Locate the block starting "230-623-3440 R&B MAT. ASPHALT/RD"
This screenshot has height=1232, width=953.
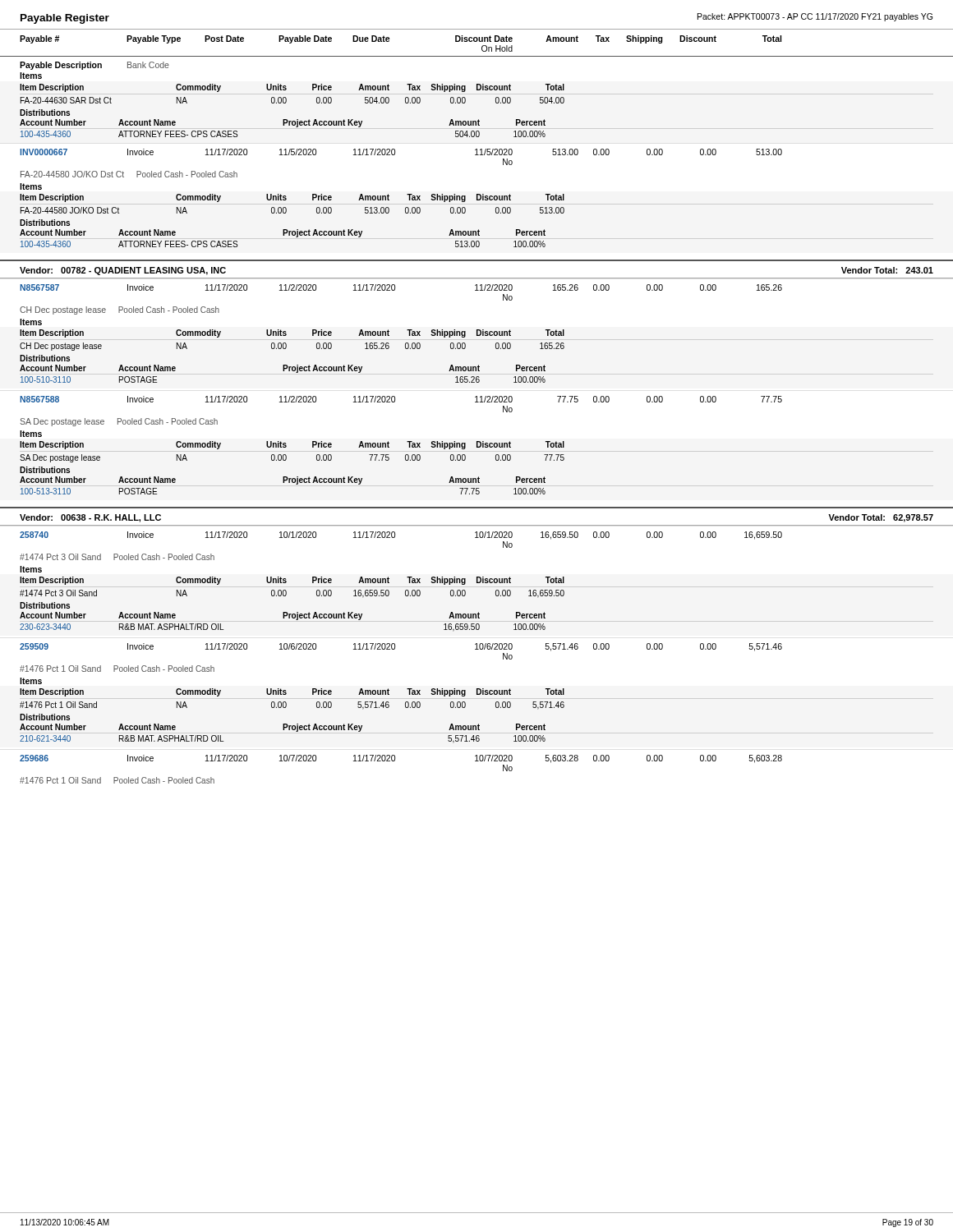tap(283, 627)
